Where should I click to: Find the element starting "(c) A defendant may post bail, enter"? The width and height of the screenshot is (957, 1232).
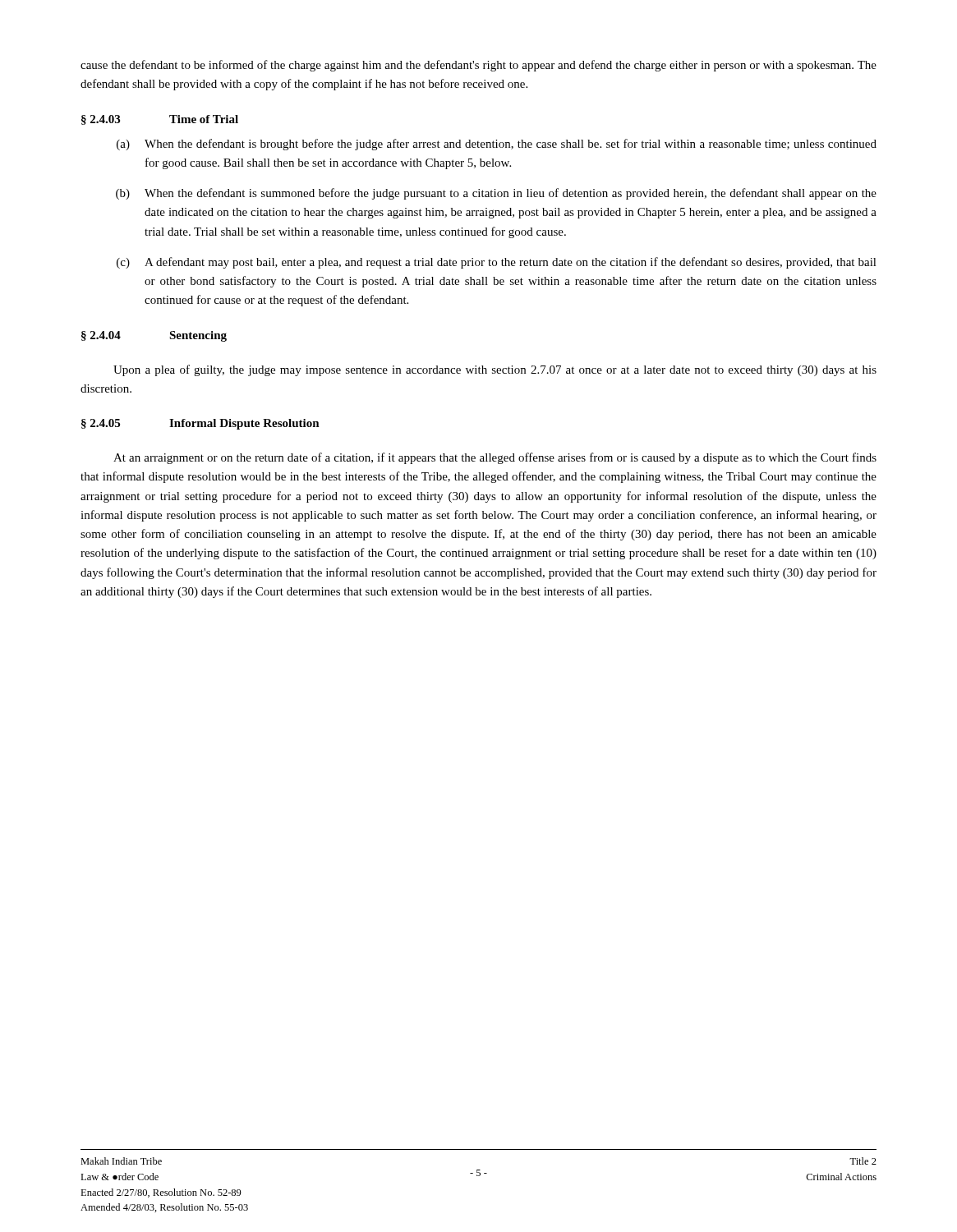478,281
